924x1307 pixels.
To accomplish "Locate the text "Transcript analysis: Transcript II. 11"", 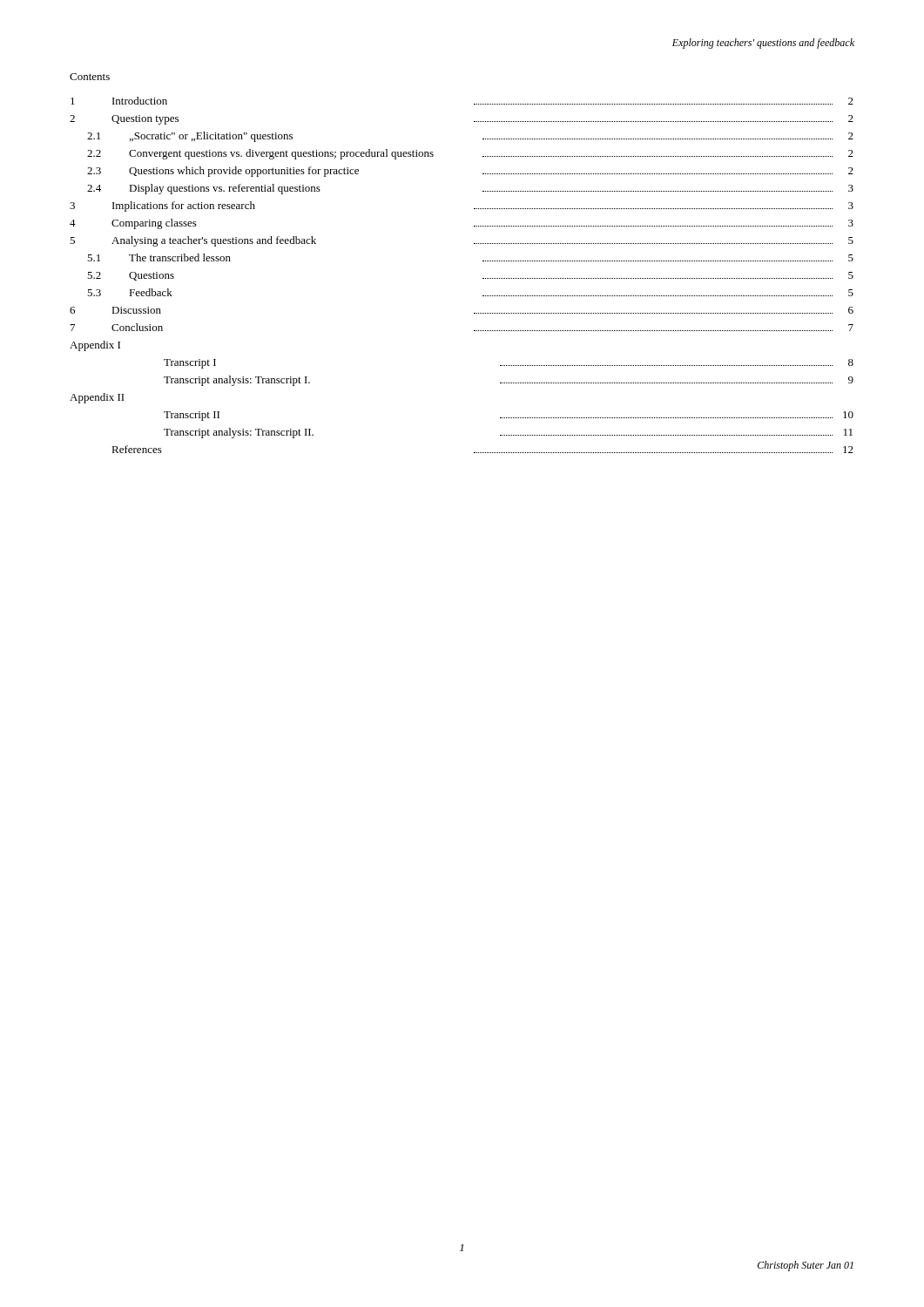I will (509, 432).
